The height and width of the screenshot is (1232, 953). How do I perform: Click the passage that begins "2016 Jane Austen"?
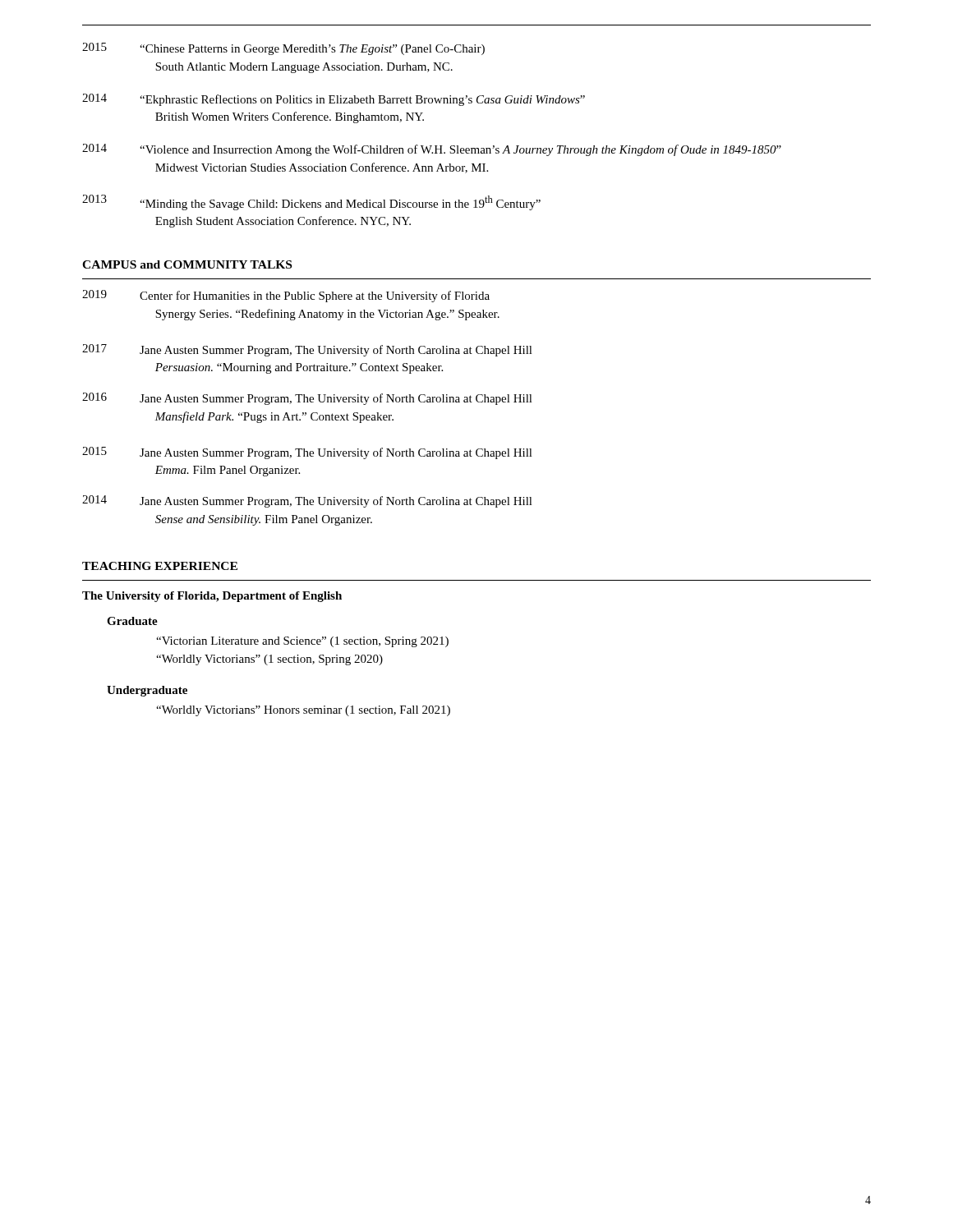tap(476, 408)
